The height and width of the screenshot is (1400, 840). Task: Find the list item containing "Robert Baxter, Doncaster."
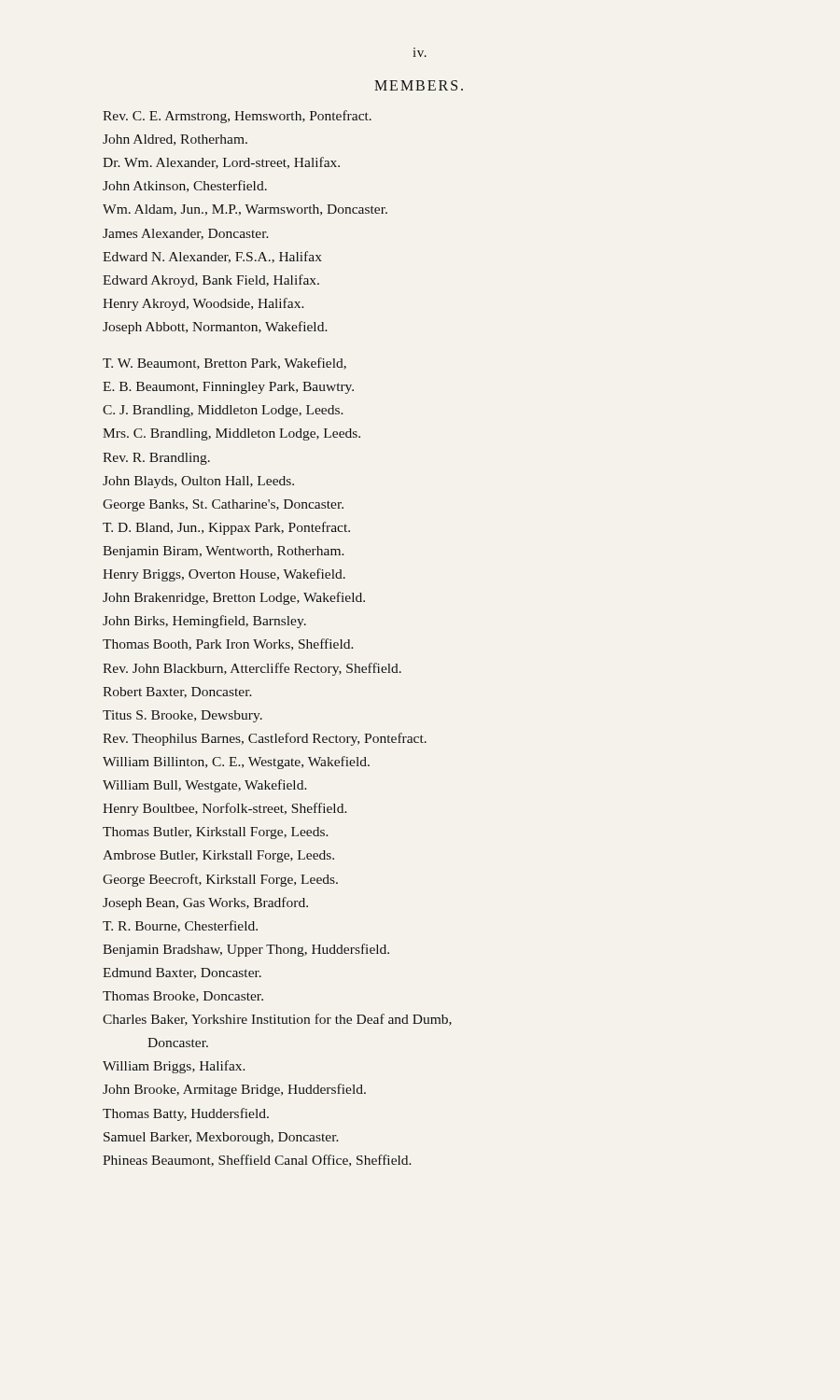[177, 693]
